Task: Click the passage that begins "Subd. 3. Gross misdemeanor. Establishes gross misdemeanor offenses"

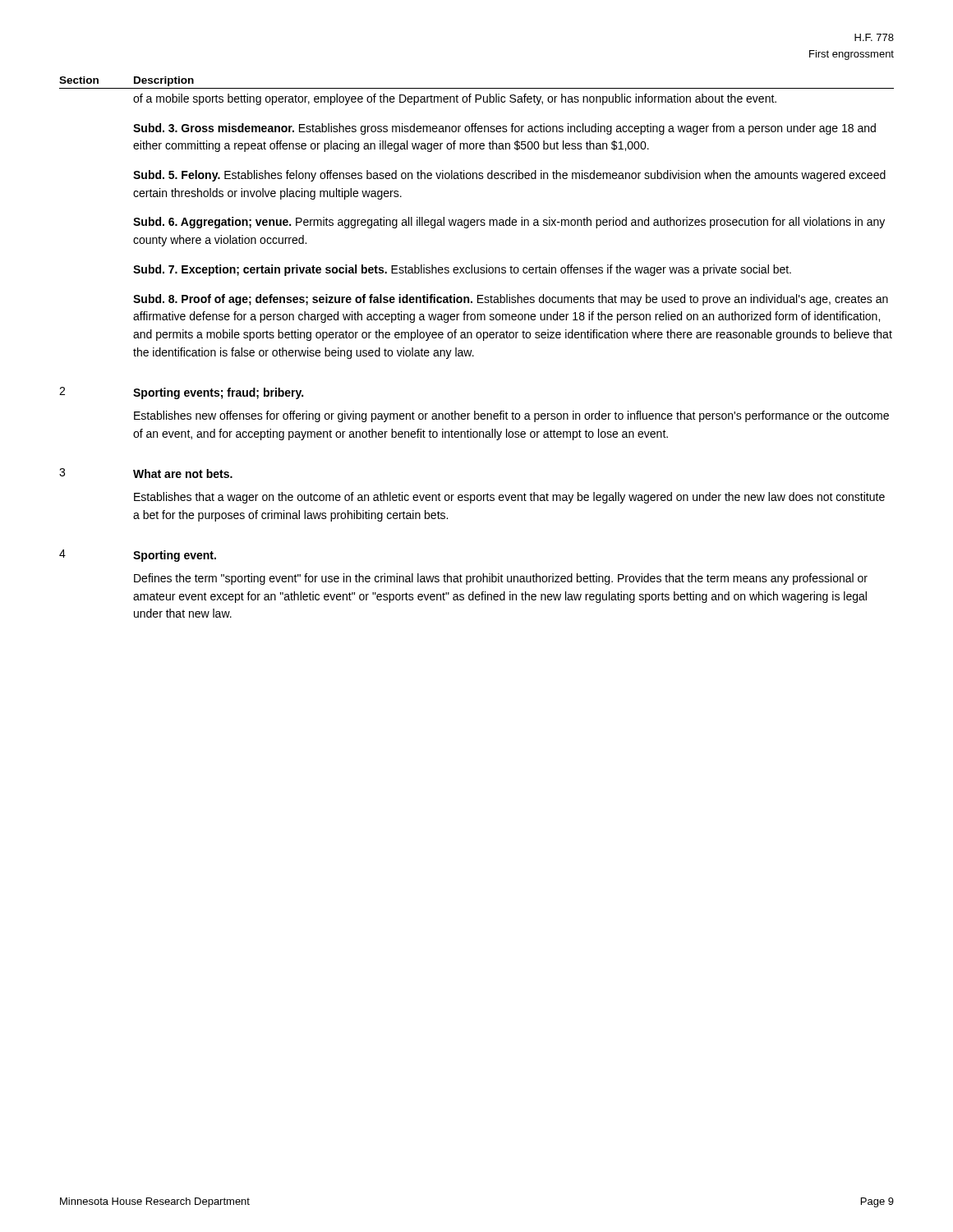Action: point(505,137)
